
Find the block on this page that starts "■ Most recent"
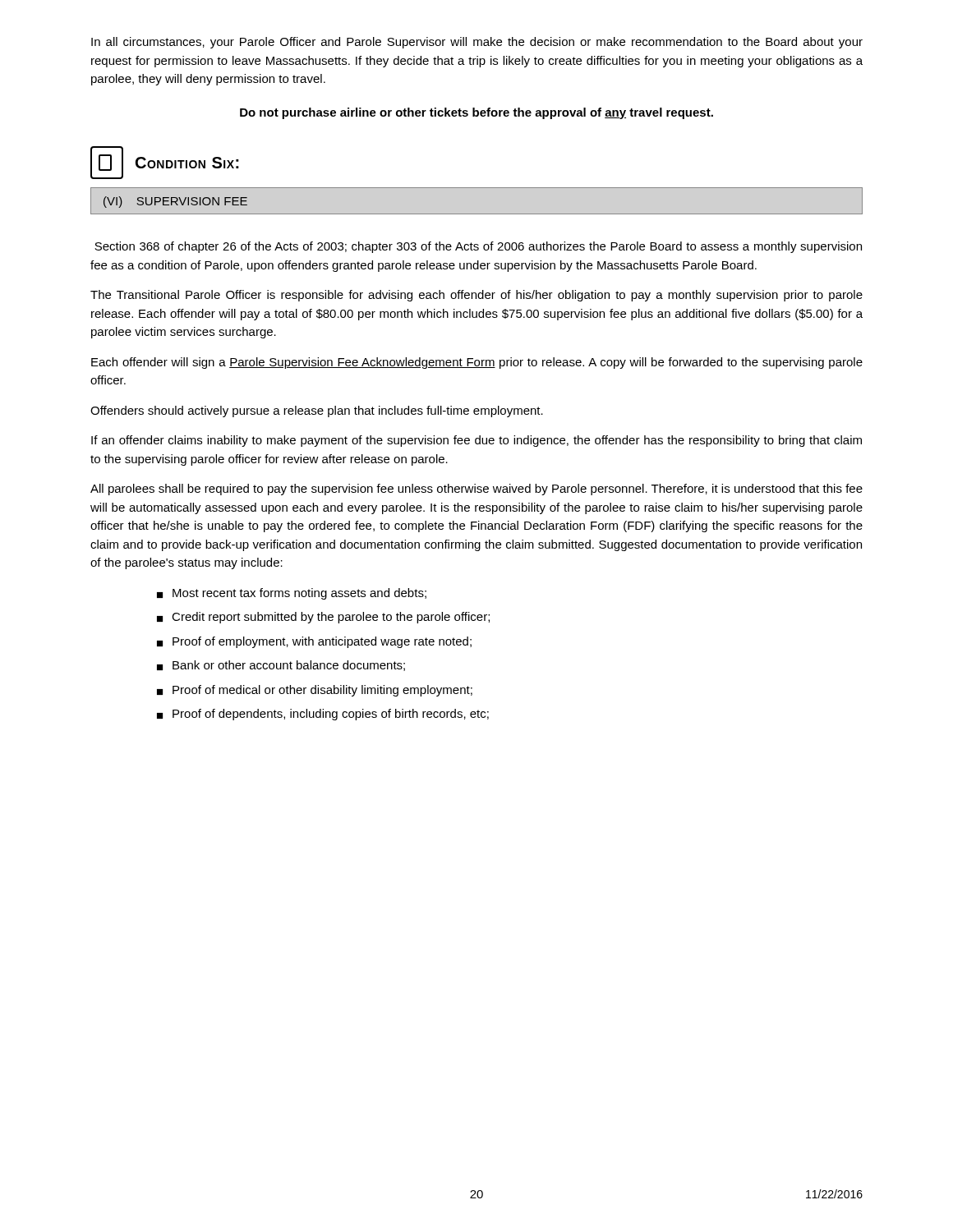pyautogui.click(x=292, y=594)
